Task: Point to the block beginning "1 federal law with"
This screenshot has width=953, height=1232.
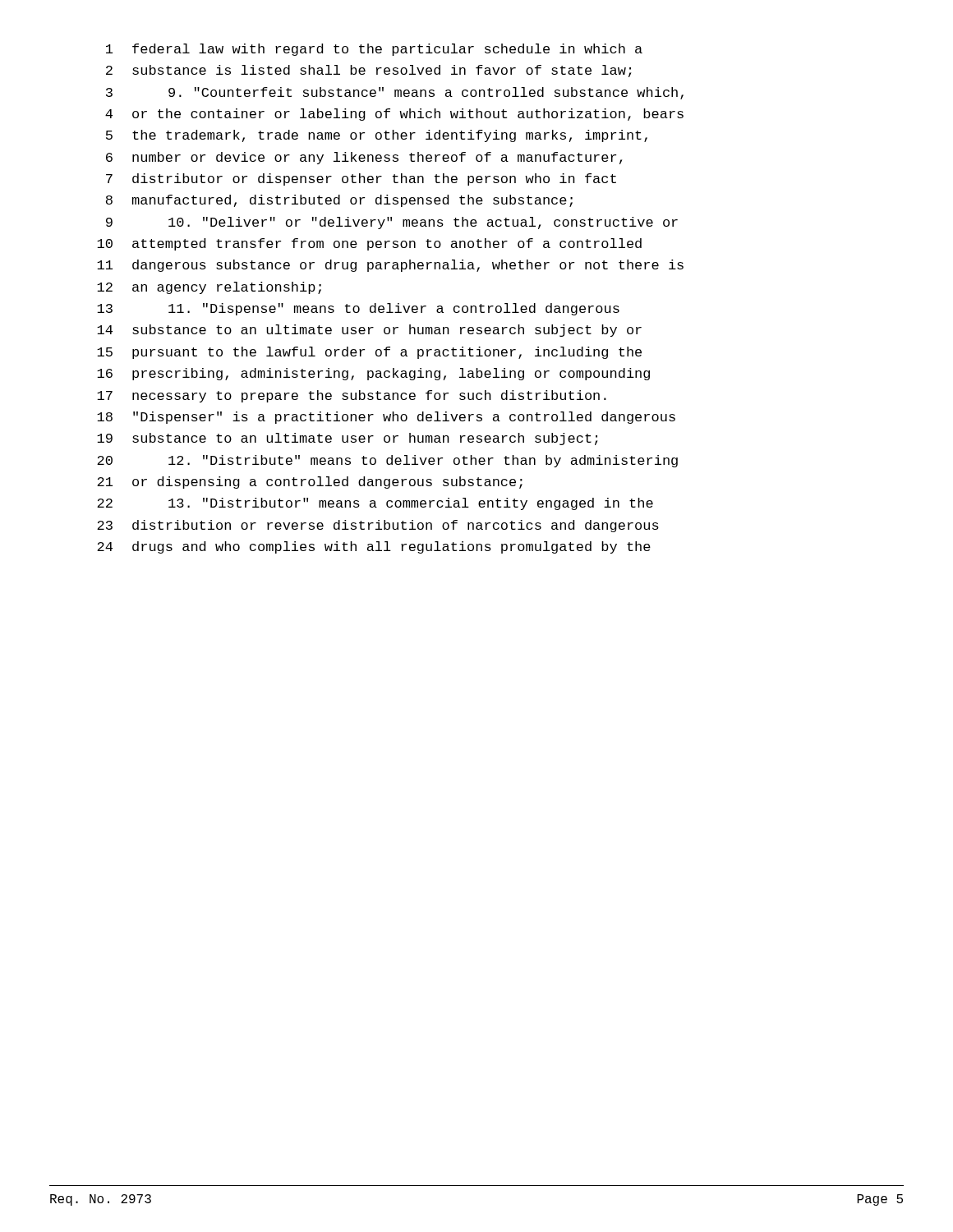Action: tap(493, 61)
